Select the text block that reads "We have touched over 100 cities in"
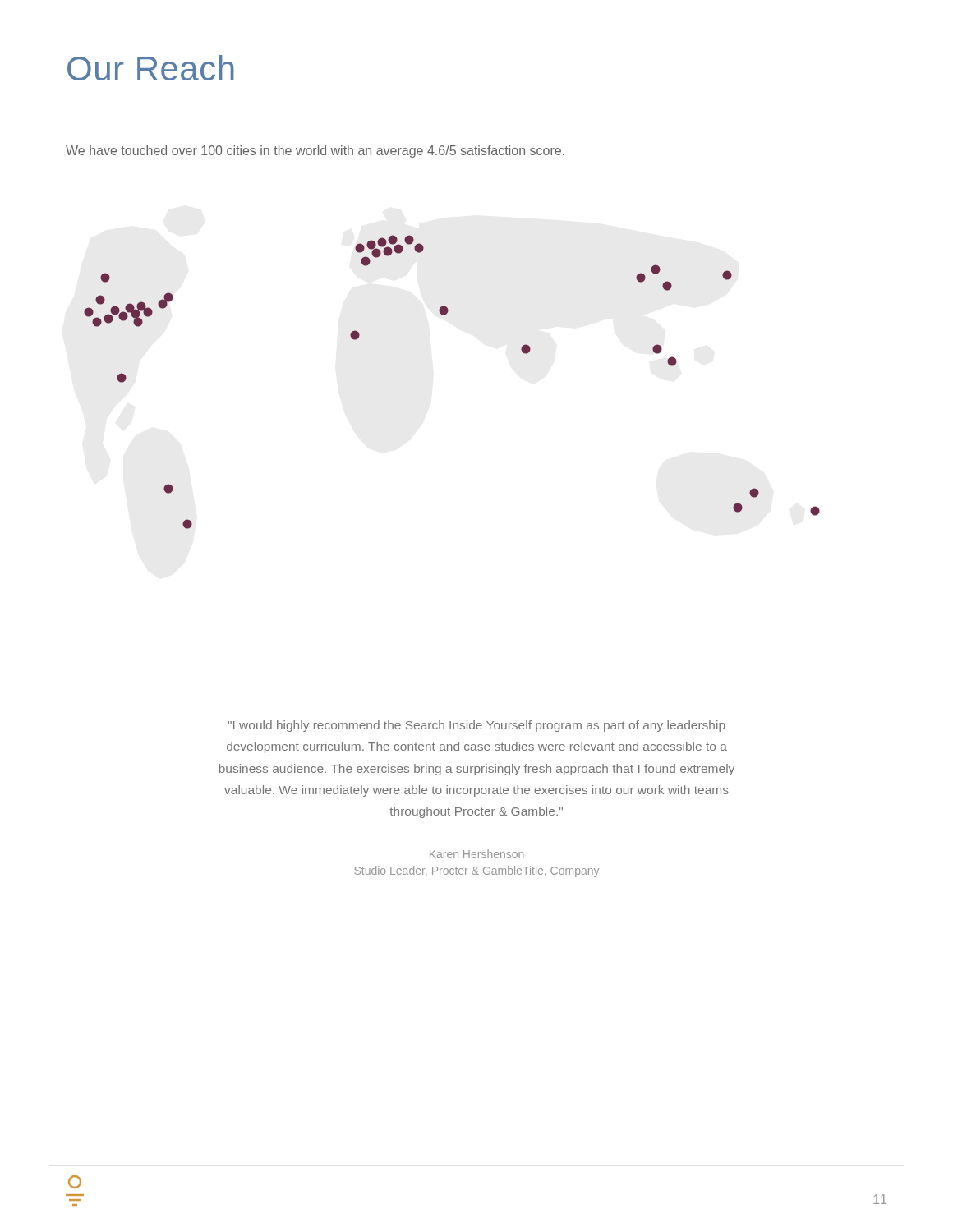Viewport: 953px width, 1232px height. [315, 151]
